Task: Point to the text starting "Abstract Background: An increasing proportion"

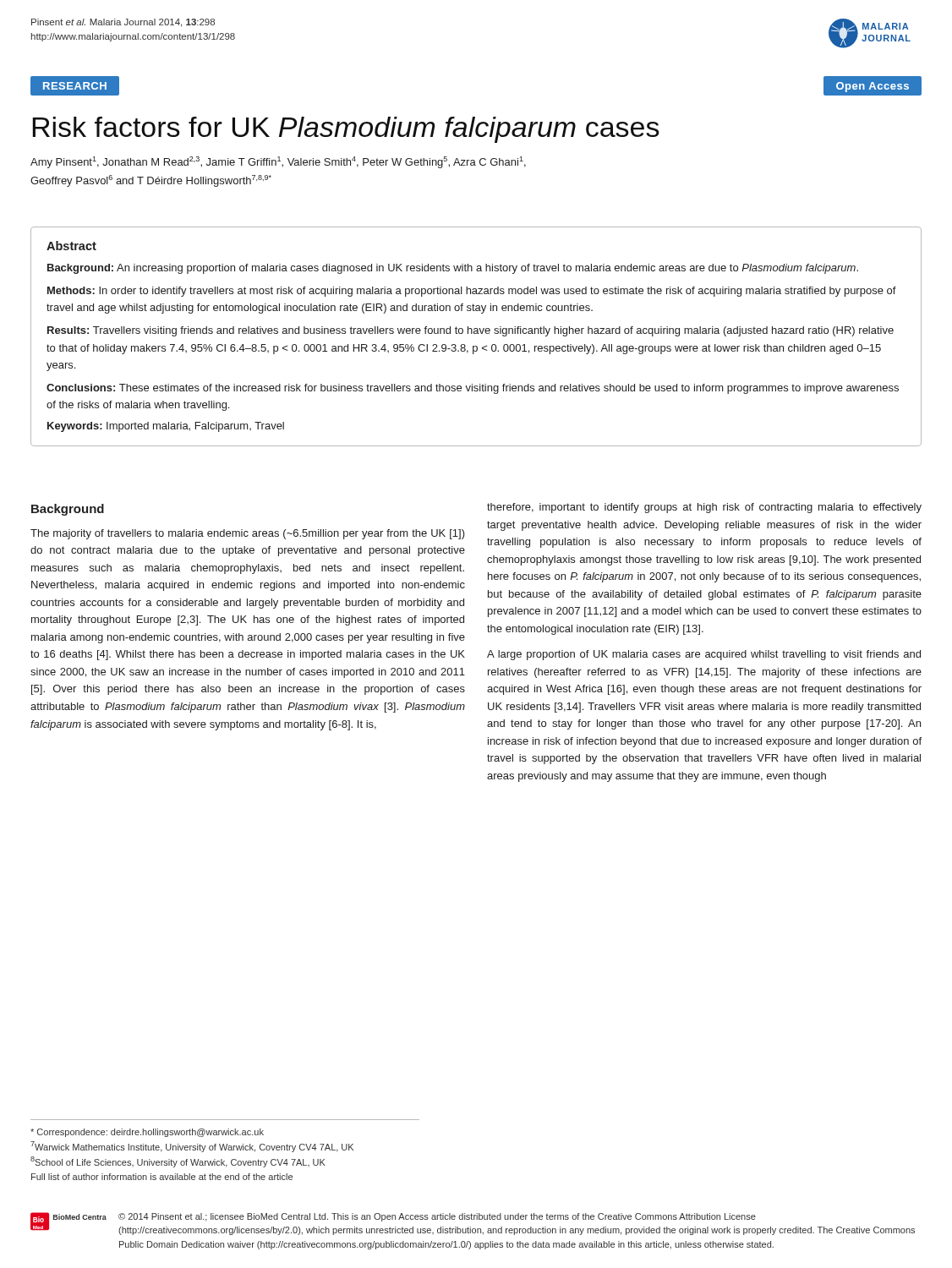Action: tap(476, 336)
